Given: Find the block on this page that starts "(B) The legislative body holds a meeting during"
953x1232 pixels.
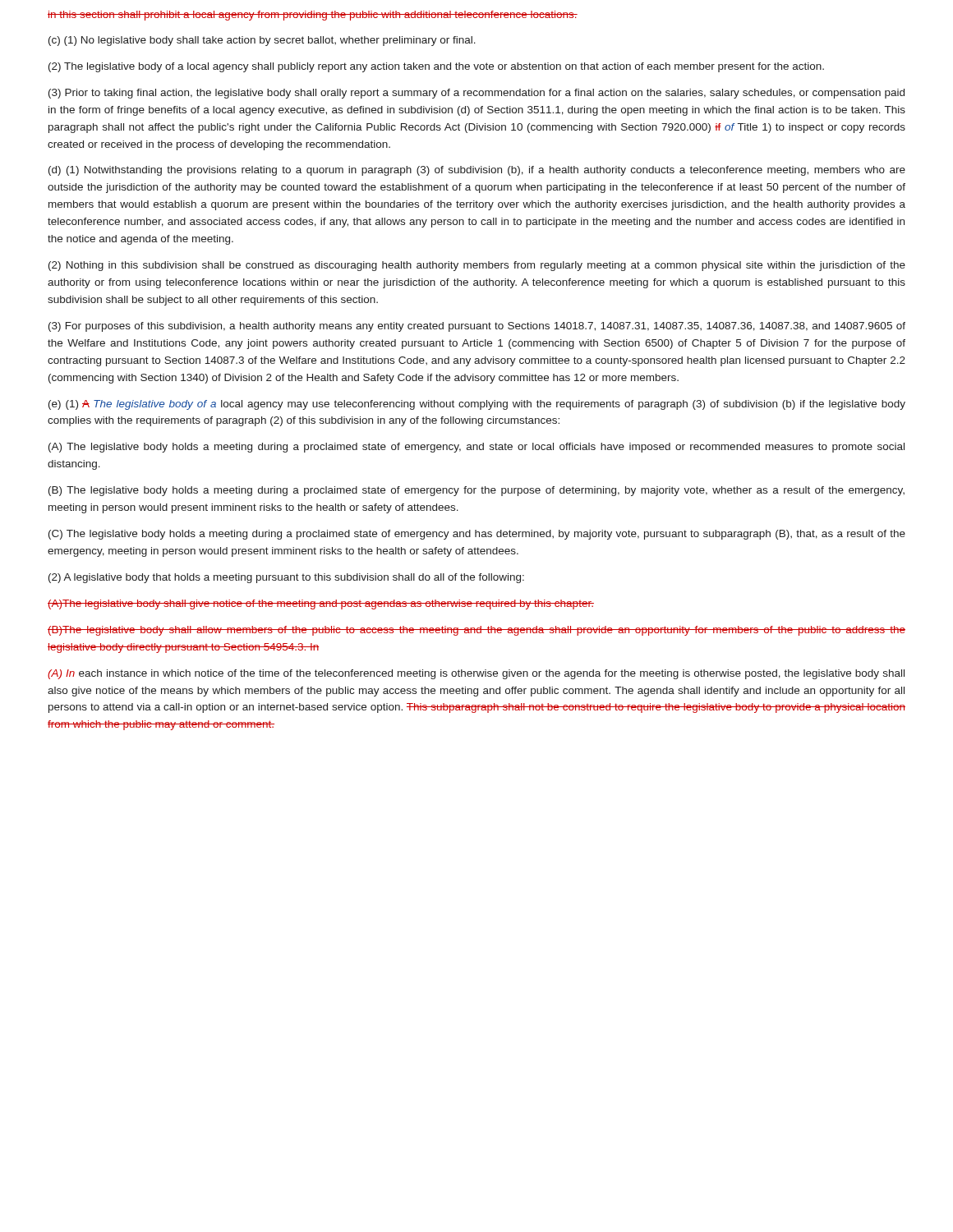Looking at the screenshot, I should pos(476,499).
